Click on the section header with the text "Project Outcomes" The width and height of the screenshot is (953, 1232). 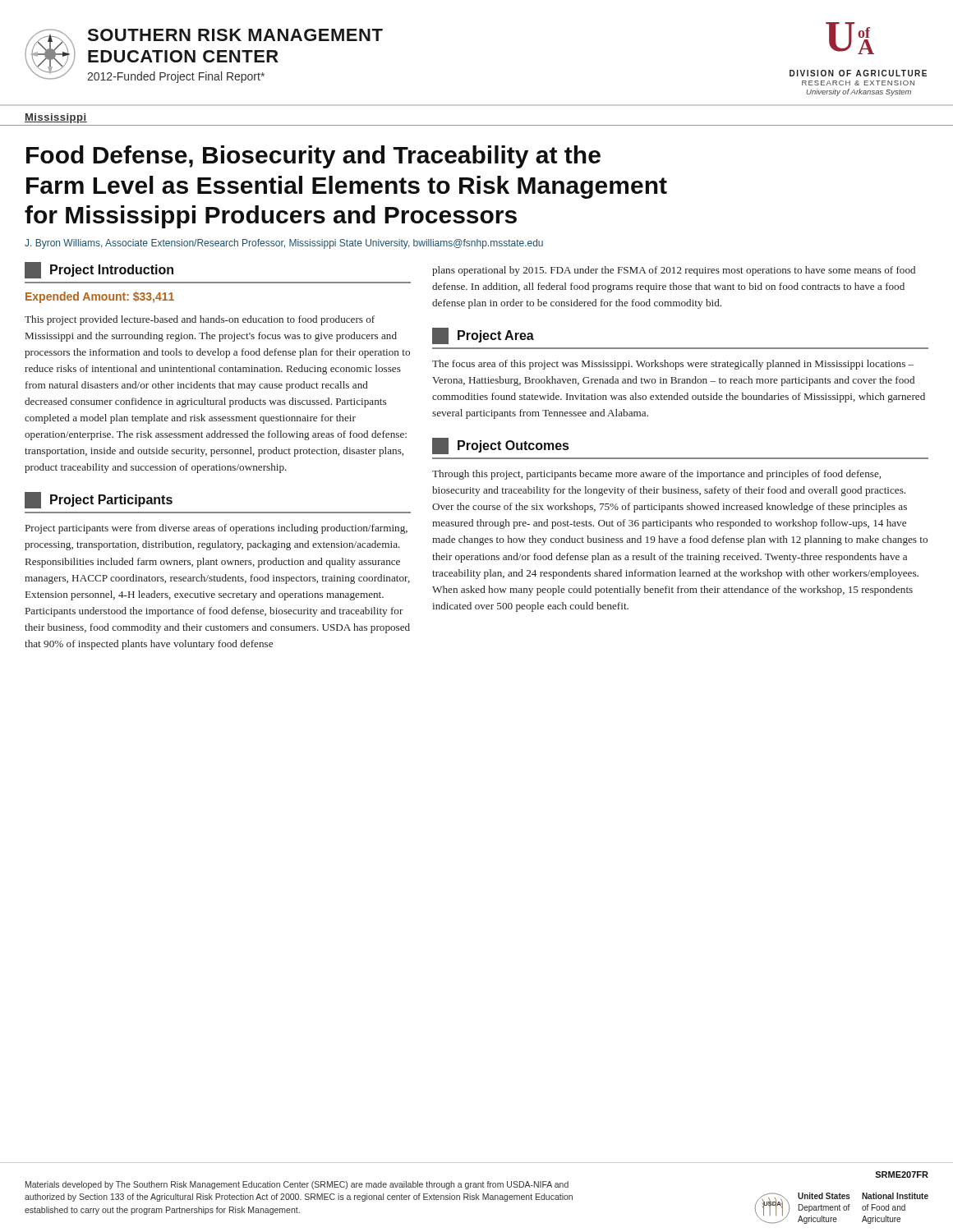(x=513, y=446)
